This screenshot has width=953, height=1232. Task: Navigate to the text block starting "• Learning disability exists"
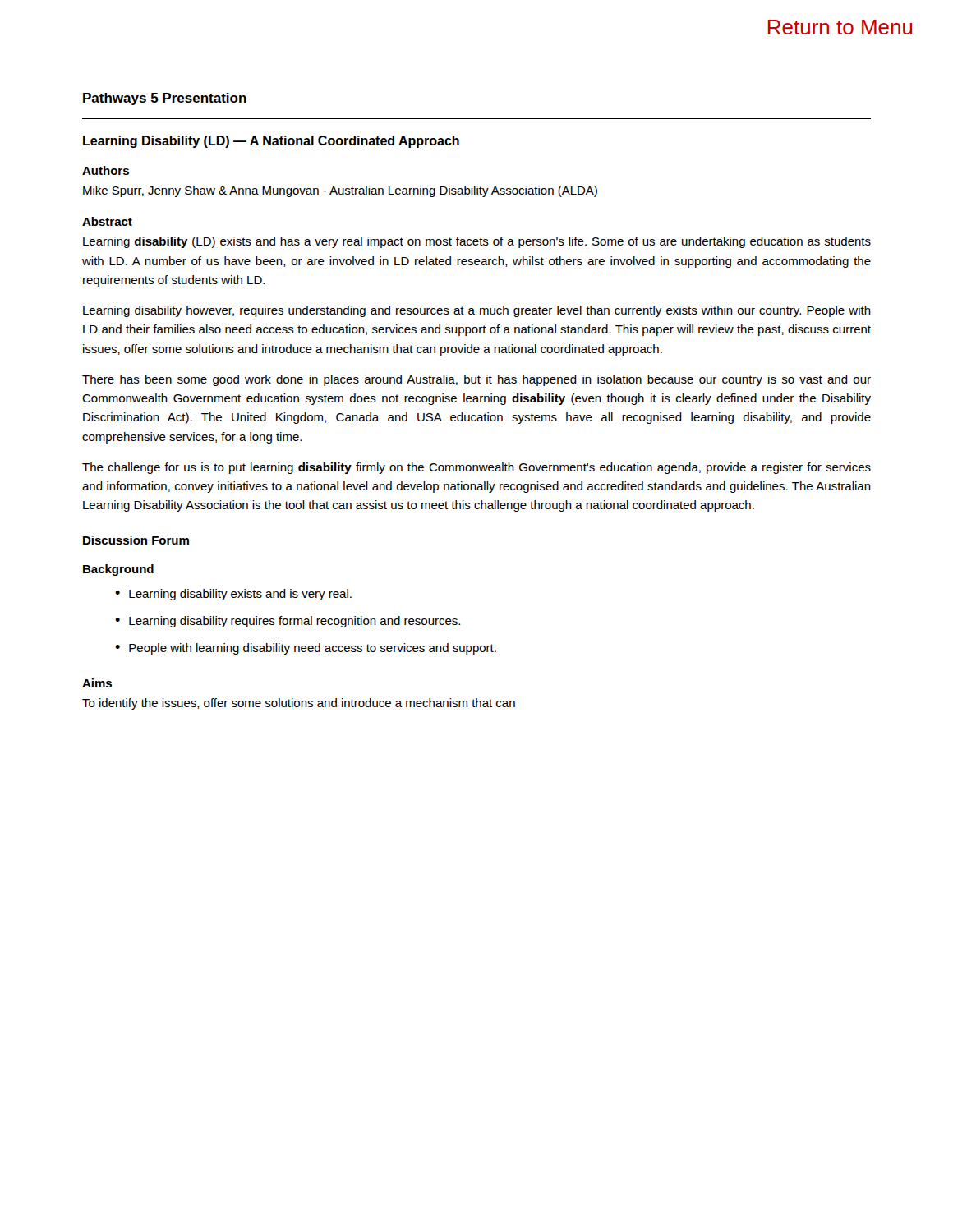[x=234, y=593]
